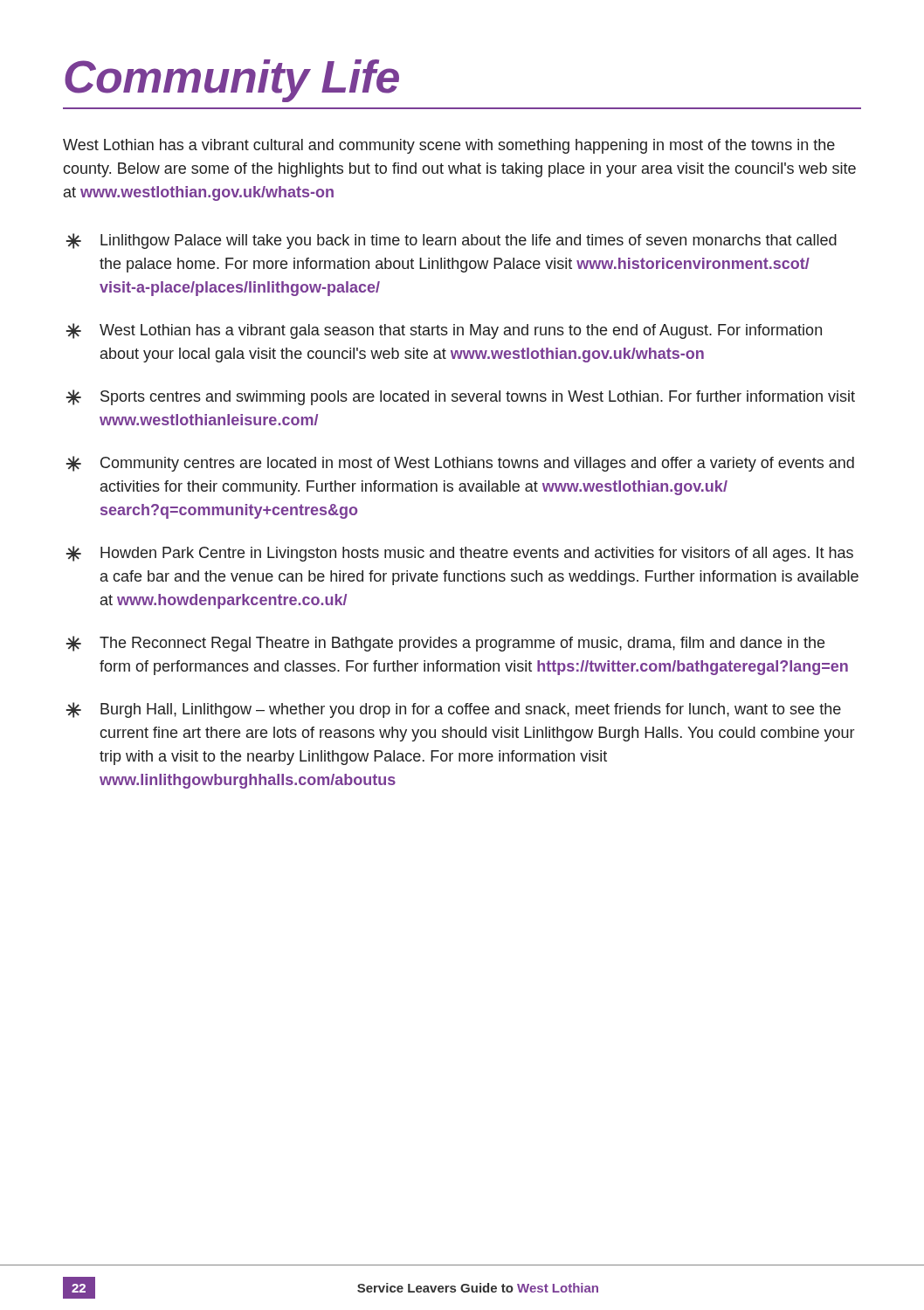
Task: Click on the list item that says "✳ Sports centres and swimming pools are located"
Action: (x=462, y=409)
